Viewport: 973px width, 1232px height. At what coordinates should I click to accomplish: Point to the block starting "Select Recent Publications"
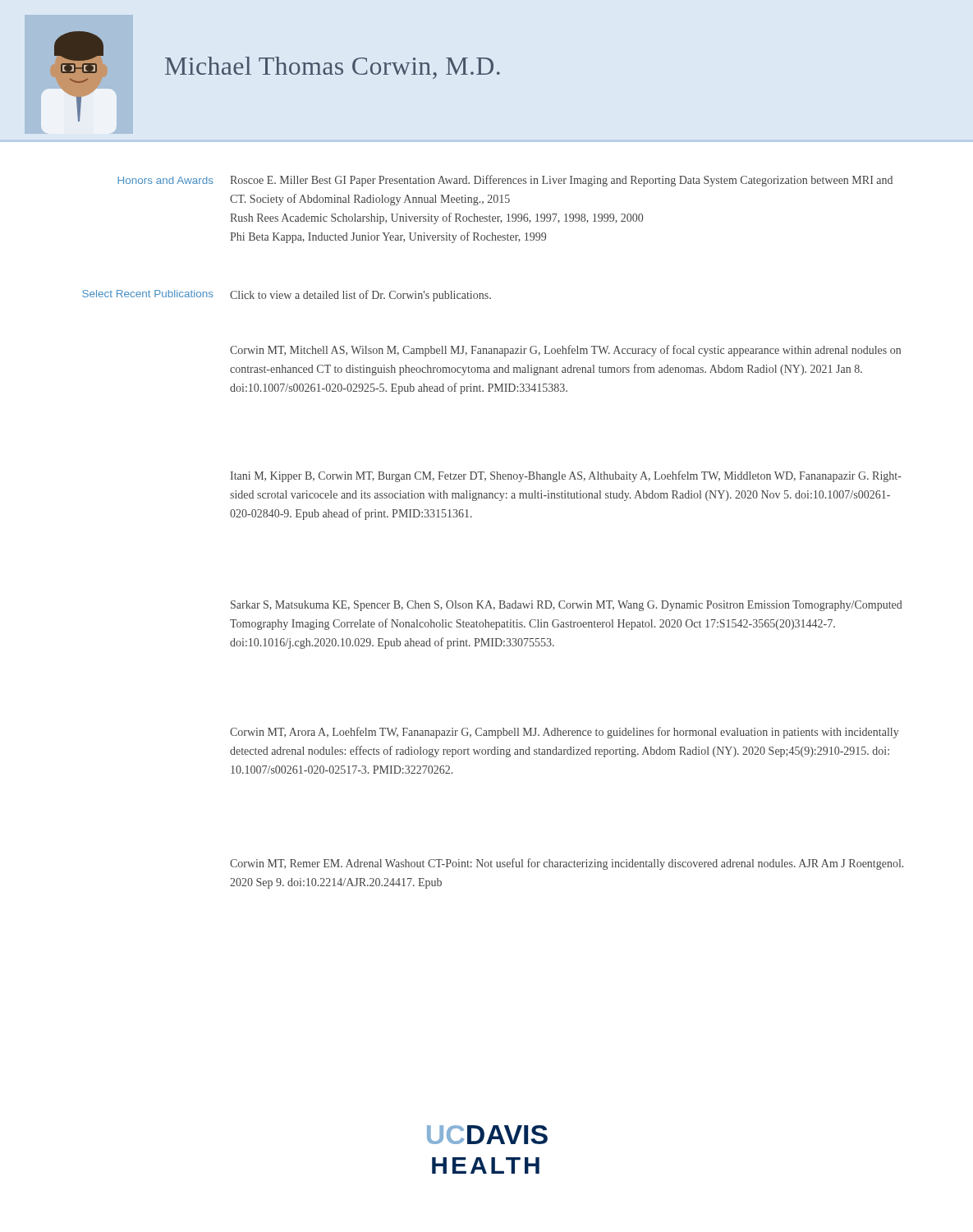pyautogui.click(x=148, y=294)
